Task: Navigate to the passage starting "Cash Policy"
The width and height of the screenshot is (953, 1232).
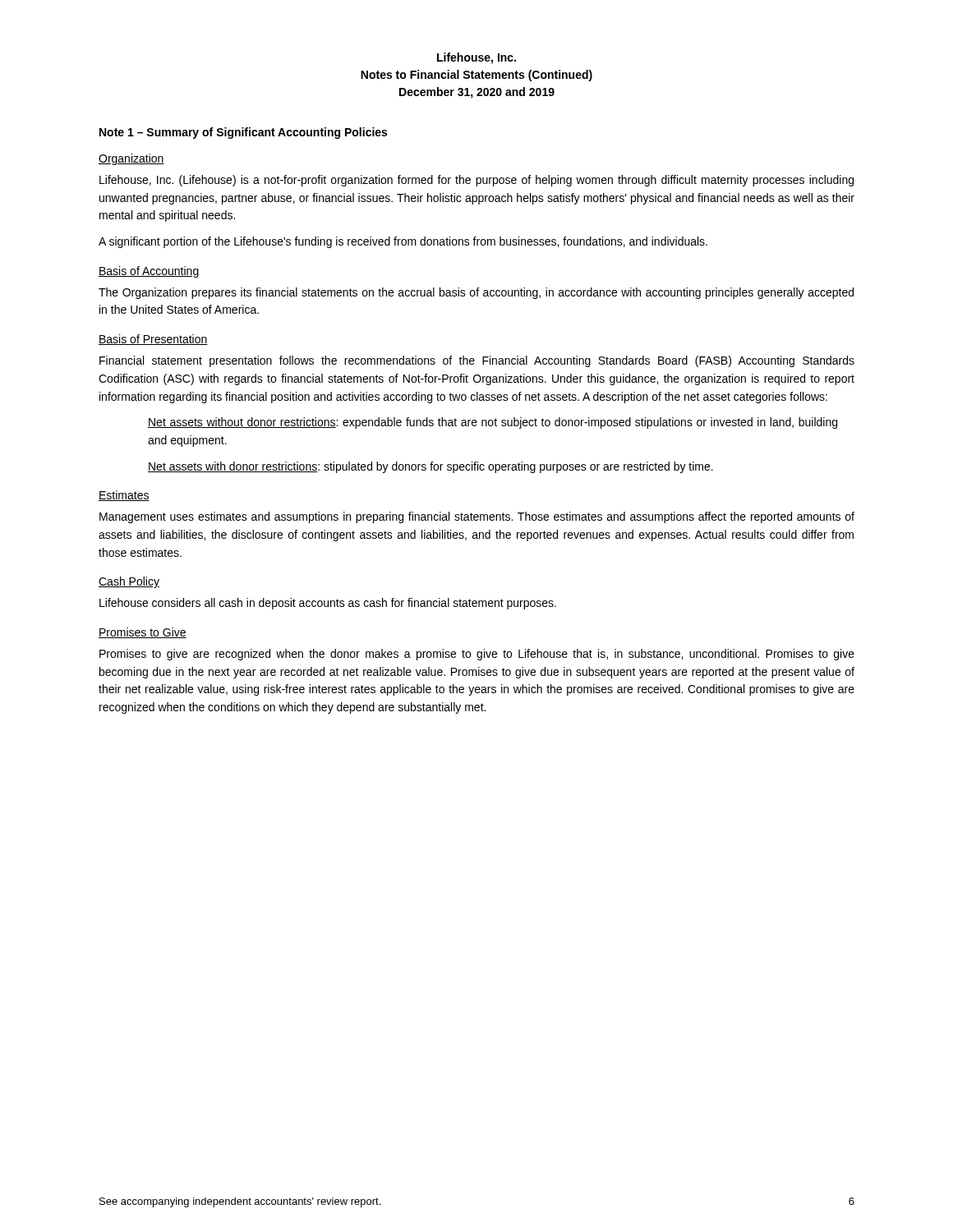Action: tap(129, 582)
